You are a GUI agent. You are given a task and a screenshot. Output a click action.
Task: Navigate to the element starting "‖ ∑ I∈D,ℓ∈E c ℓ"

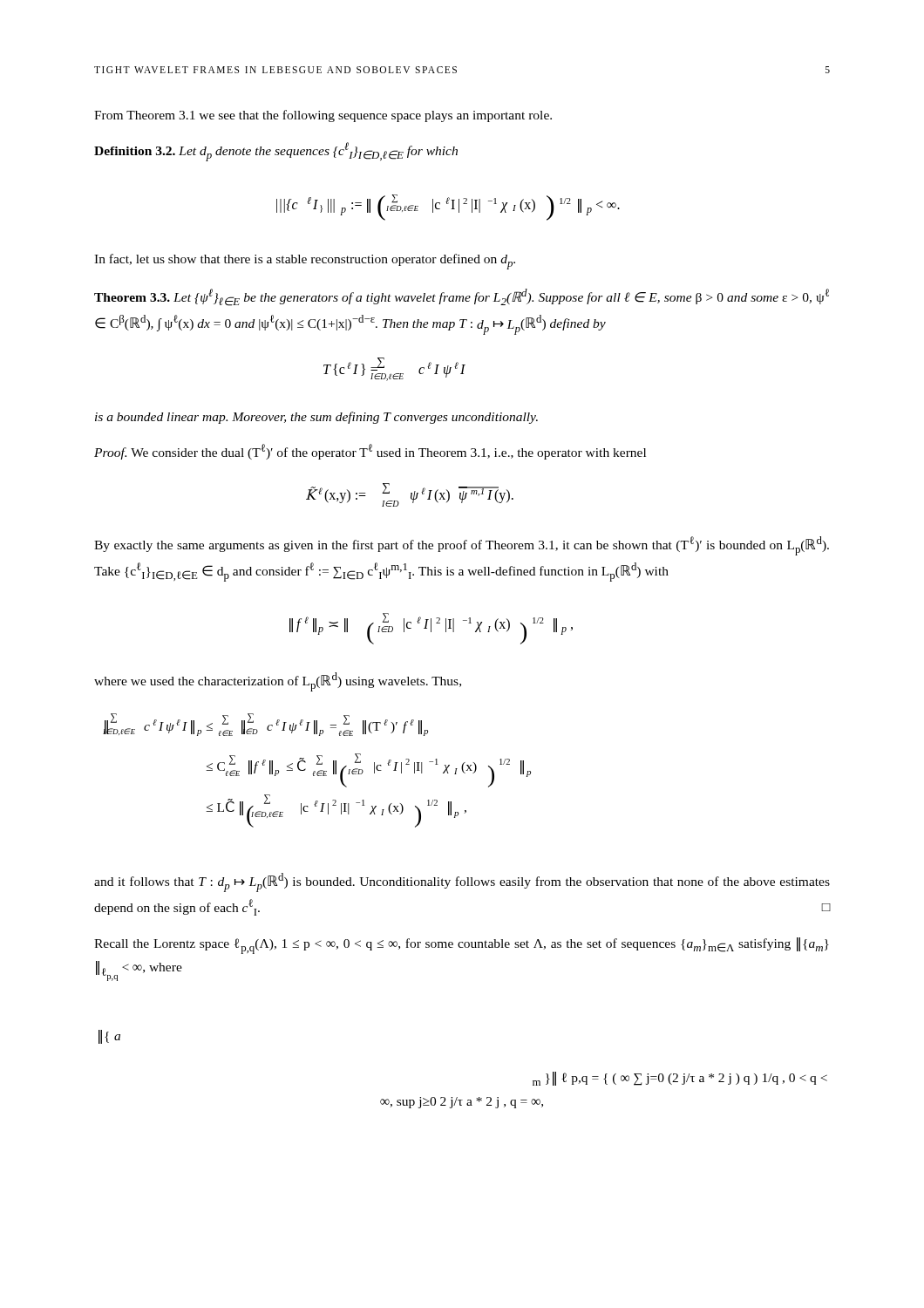(x=460, y=778)
